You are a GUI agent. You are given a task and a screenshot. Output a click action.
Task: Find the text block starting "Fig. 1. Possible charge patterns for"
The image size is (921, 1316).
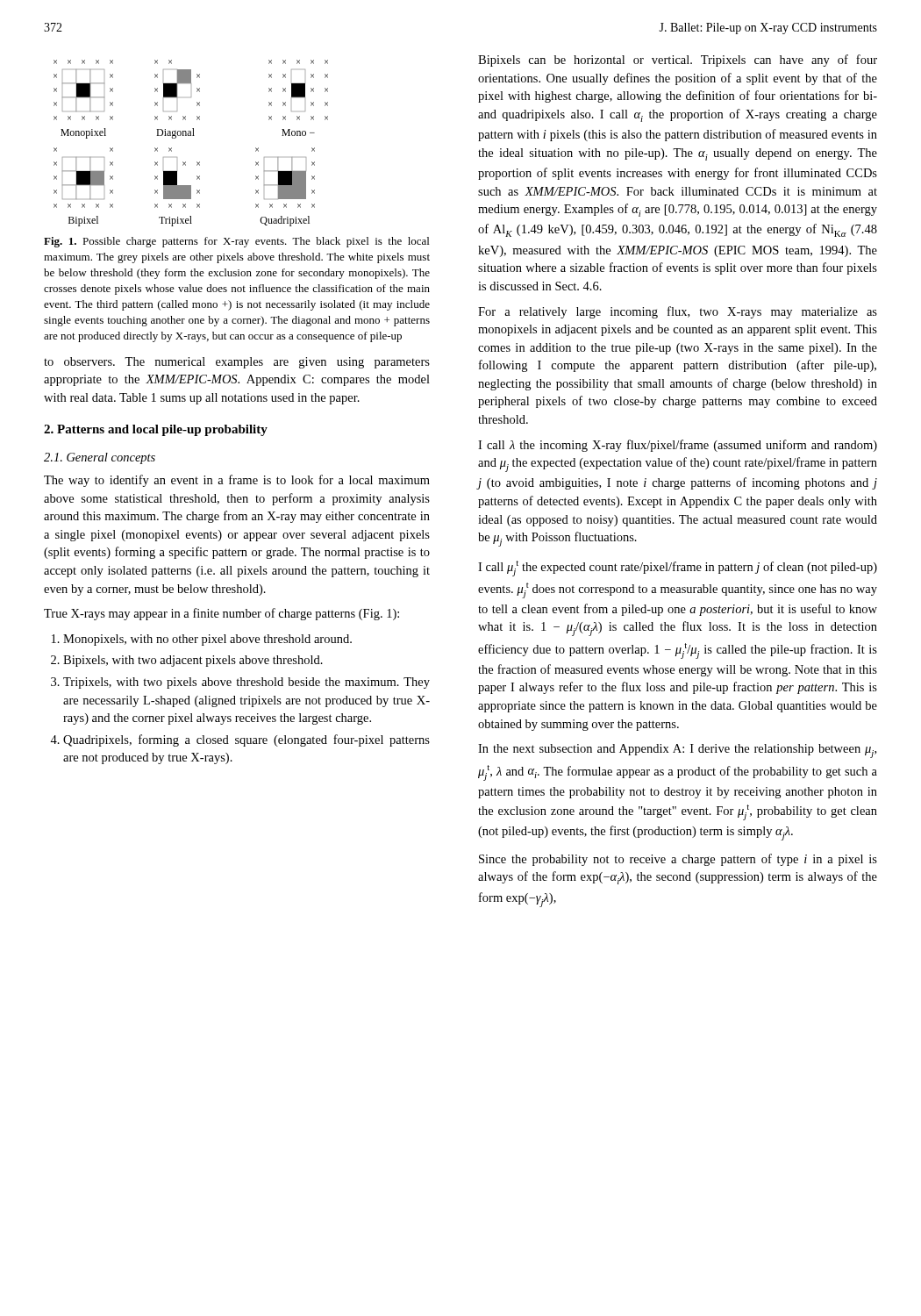pyautogui.click(x=237, y=288)
